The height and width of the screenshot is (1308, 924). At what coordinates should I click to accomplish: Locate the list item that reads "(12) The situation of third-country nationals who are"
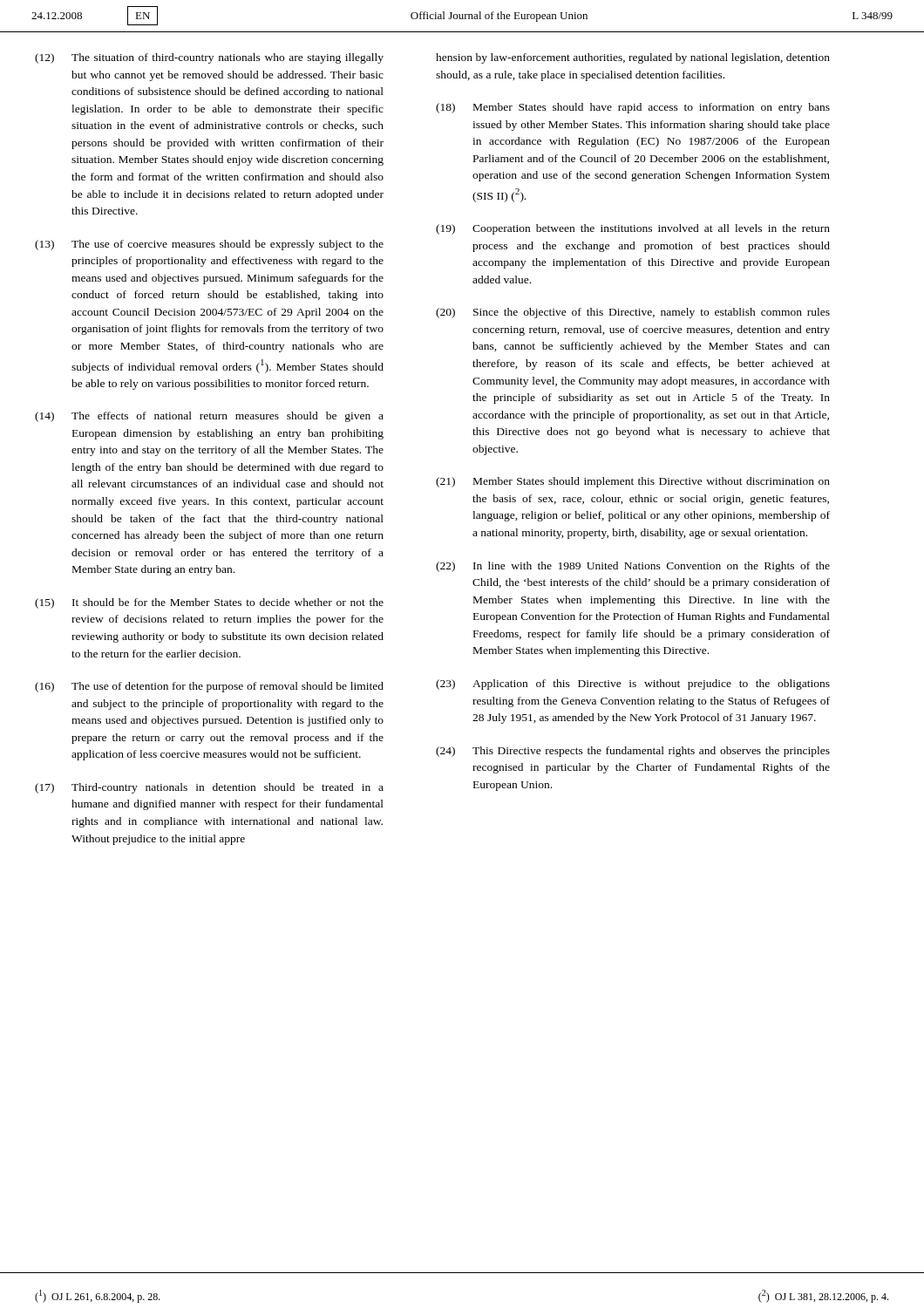pos(209,134)
